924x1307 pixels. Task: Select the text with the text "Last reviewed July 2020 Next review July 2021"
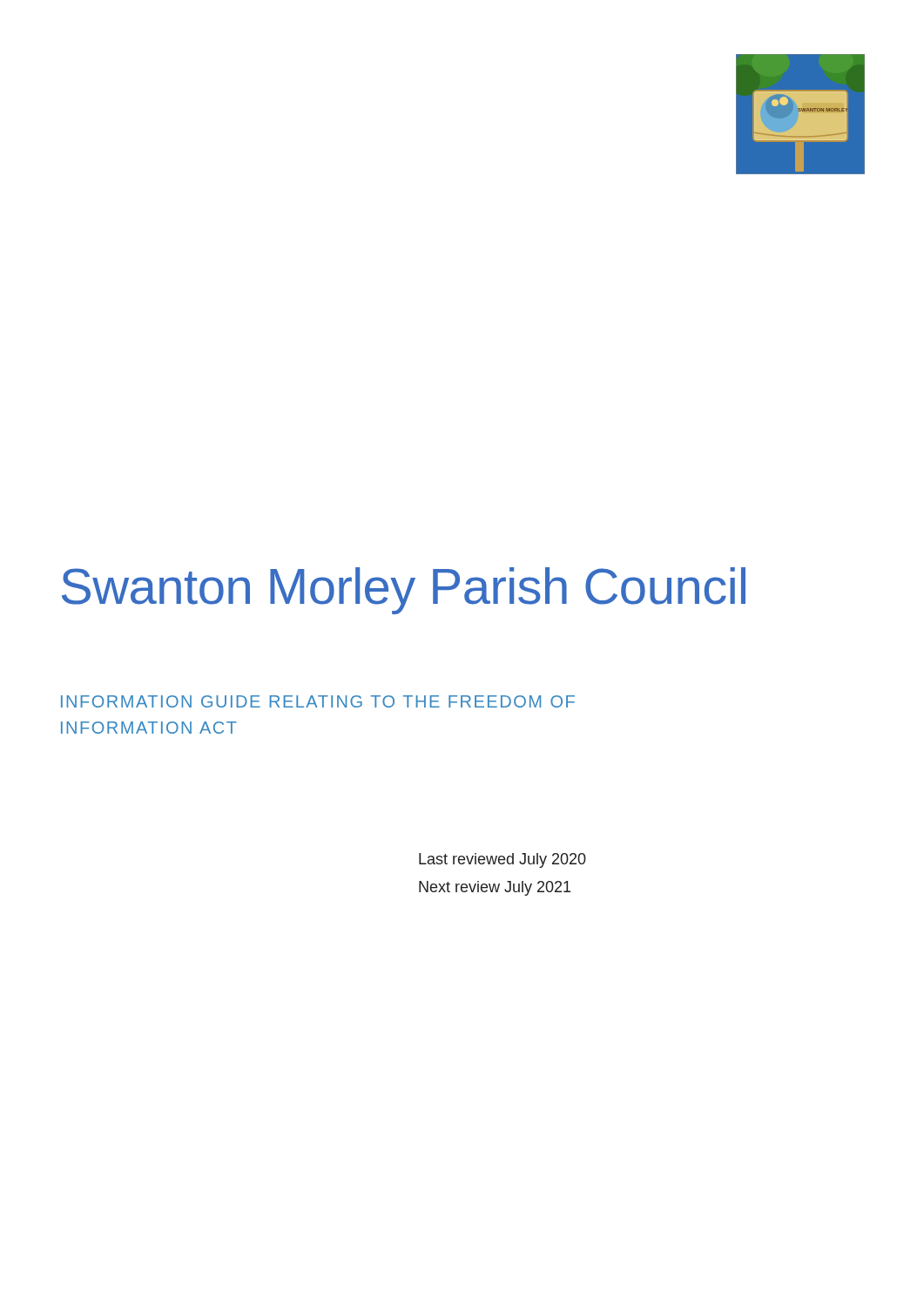[x=502, y=860]
